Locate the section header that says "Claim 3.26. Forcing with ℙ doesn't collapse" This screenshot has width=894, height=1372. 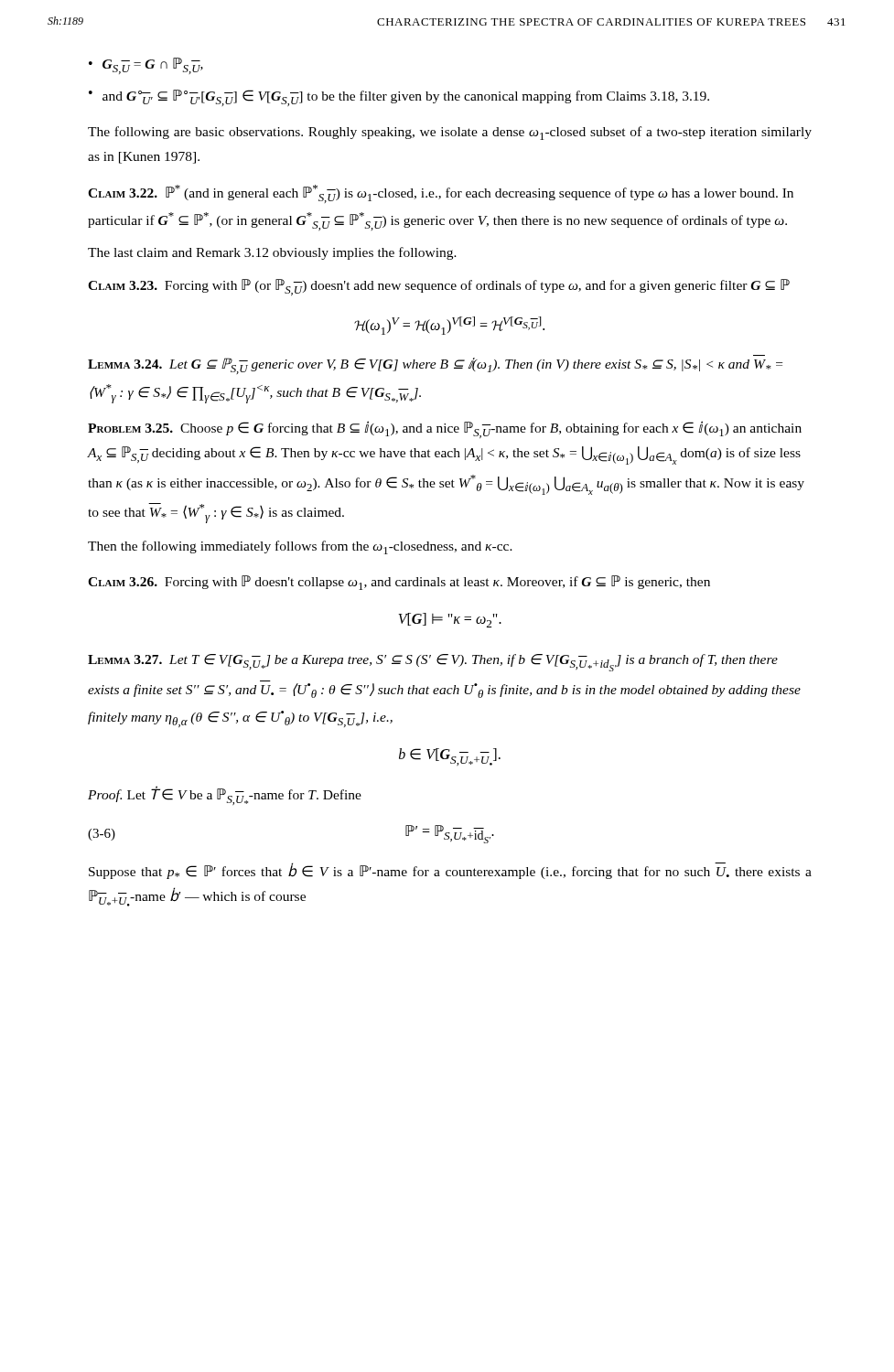[399, 583]
